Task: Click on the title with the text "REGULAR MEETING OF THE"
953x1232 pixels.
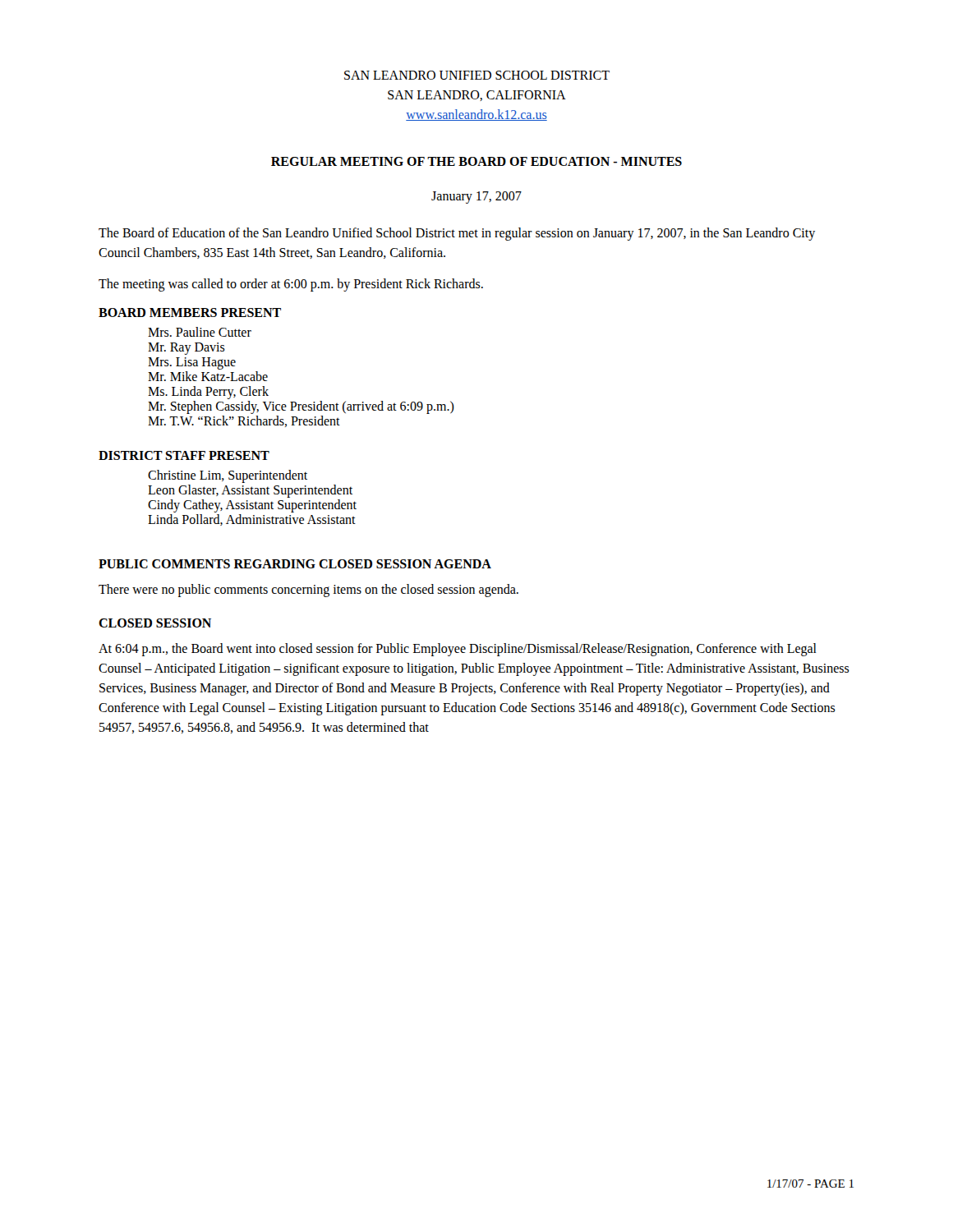Action: [476, 161]
